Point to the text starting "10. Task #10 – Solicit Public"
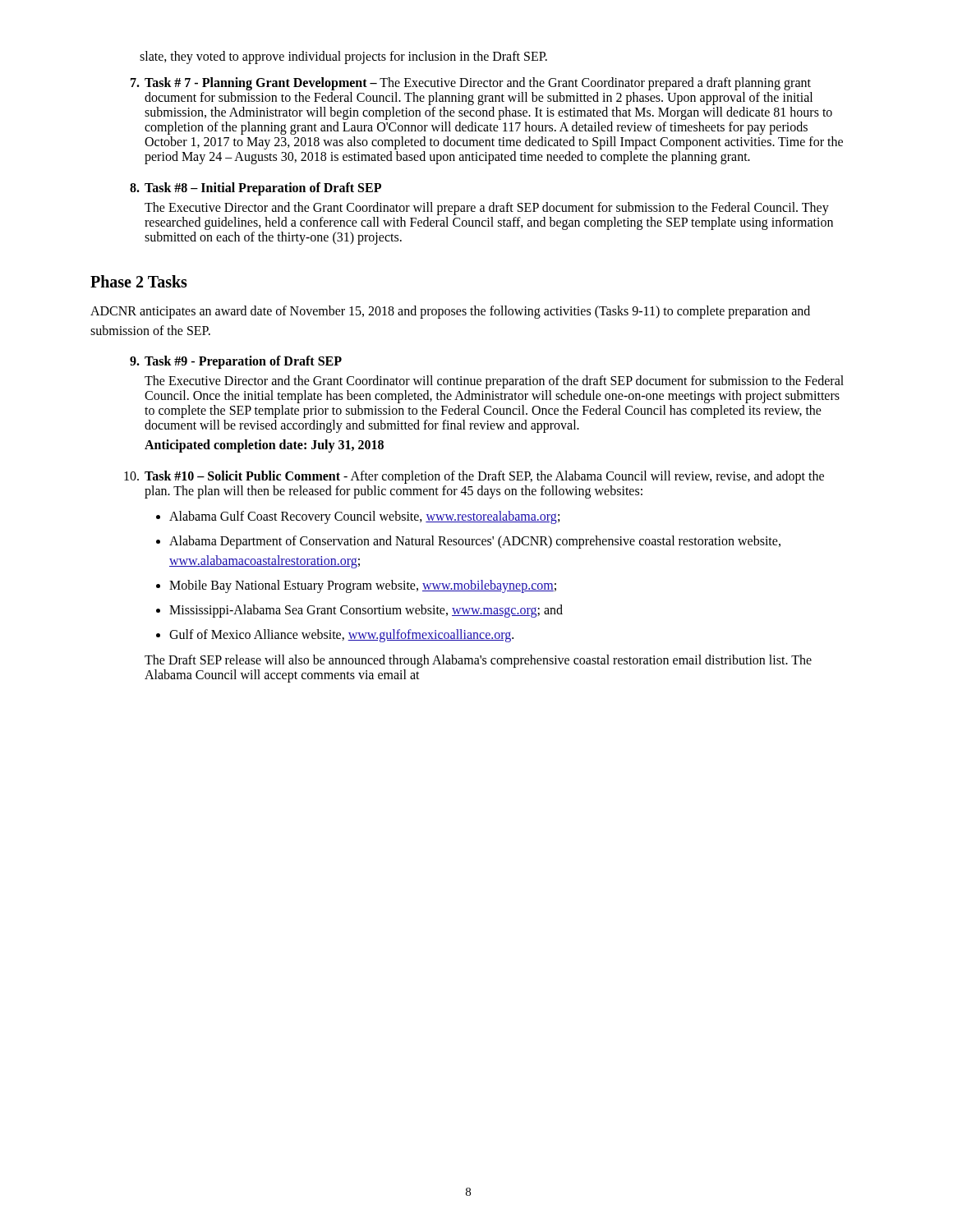The height and width of the screenshot is (1232, 953). pyautogui.click(x=468, y=578)
